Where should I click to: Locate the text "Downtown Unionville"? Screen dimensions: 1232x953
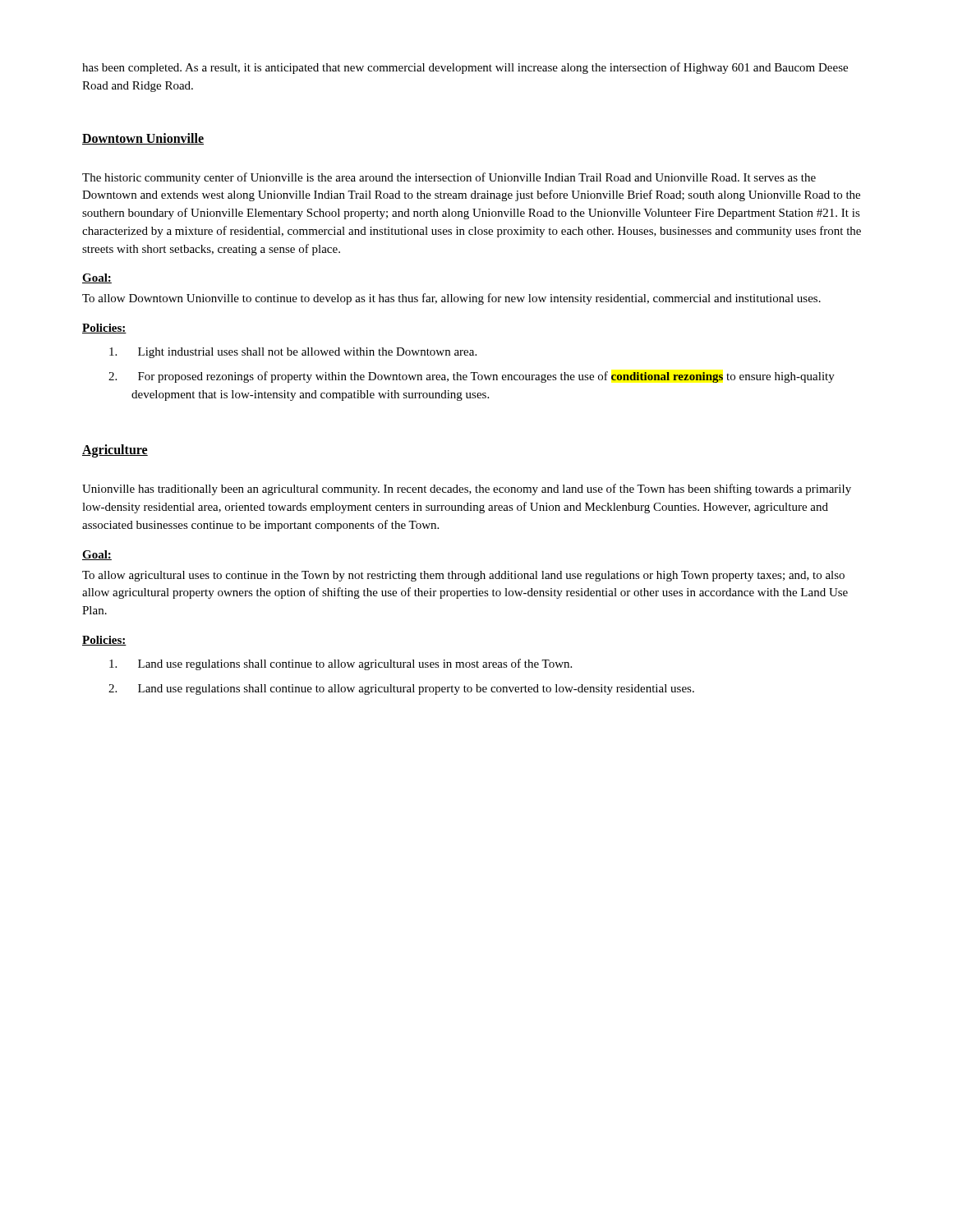(143, 138)
